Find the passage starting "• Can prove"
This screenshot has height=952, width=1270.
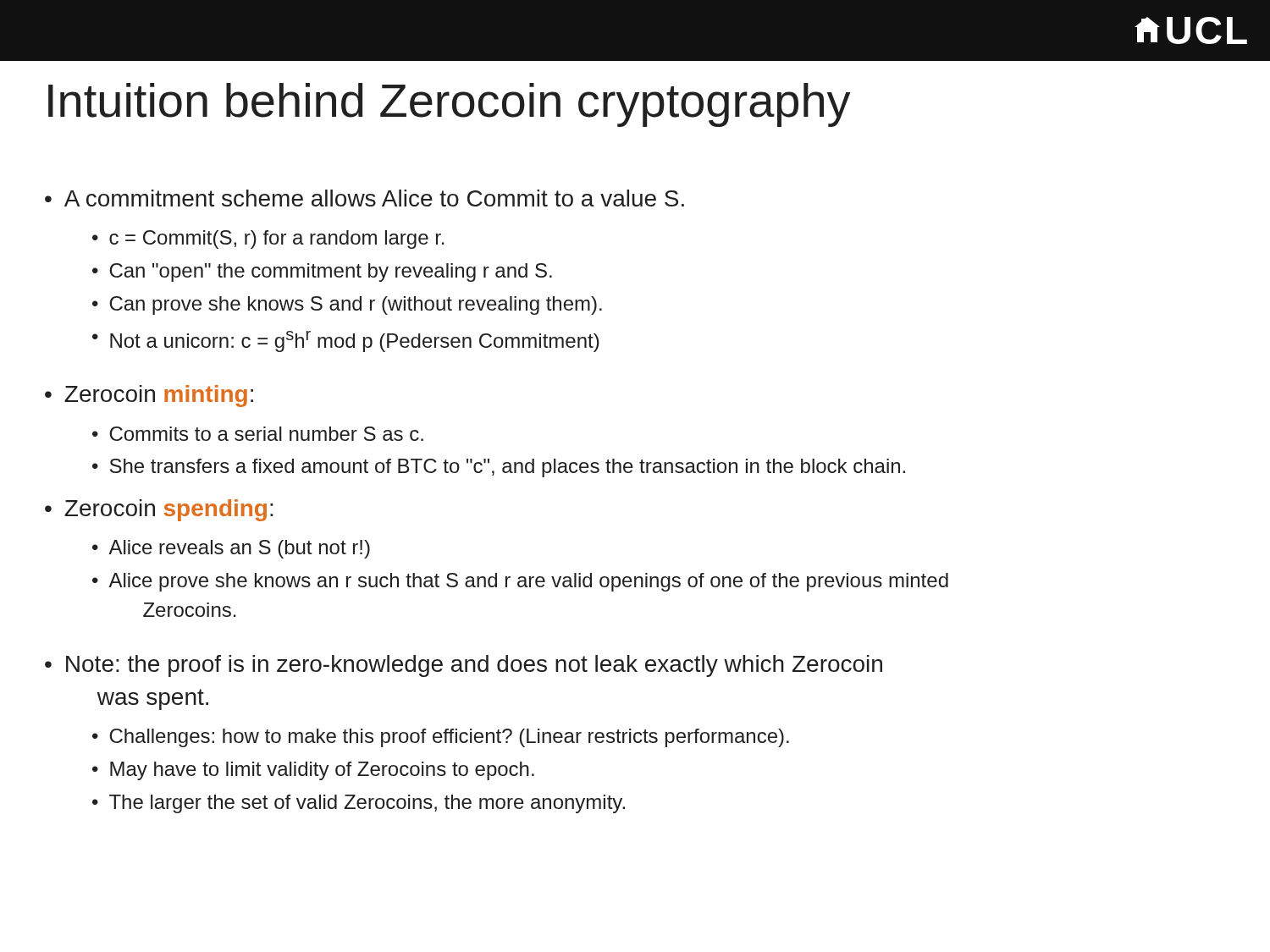pyautogui.click(x=347, y=304)
